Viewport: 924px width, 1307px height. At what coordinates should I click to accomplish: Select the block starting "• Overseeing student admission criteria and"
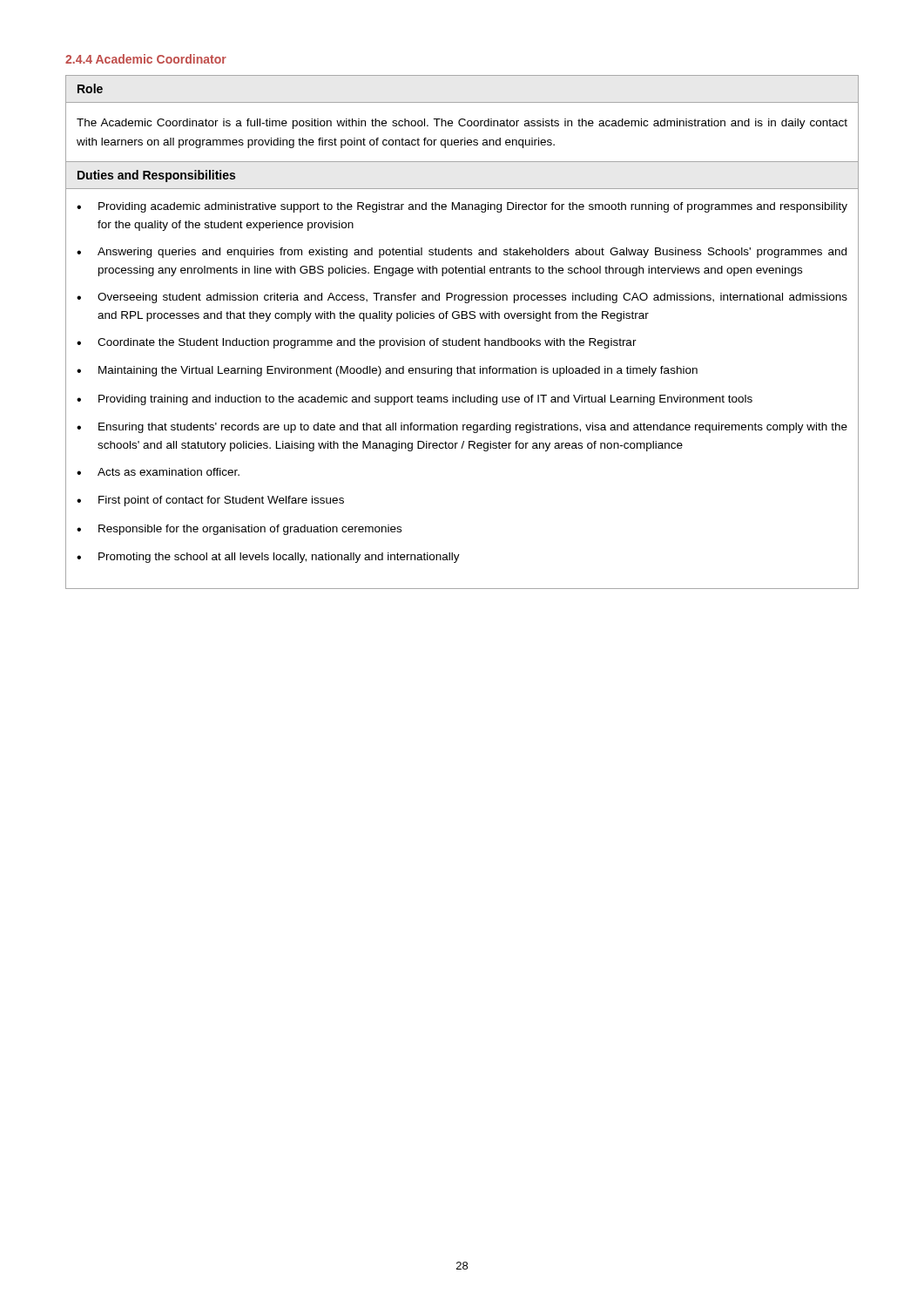[x=462, y=307]
